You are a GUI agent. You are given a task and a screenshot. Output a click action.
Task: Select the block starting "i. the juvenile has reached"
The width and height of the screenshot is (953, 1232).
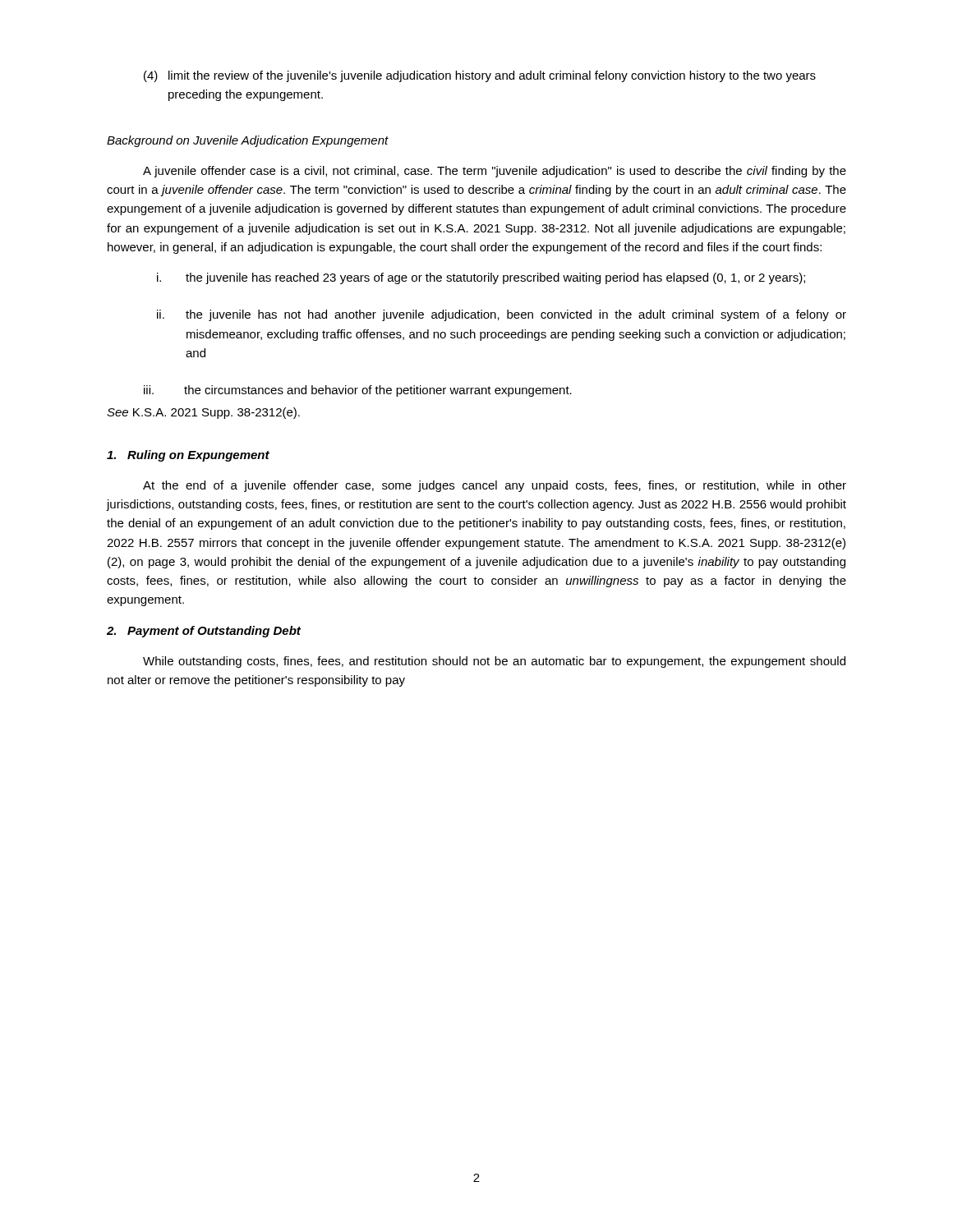481,277
